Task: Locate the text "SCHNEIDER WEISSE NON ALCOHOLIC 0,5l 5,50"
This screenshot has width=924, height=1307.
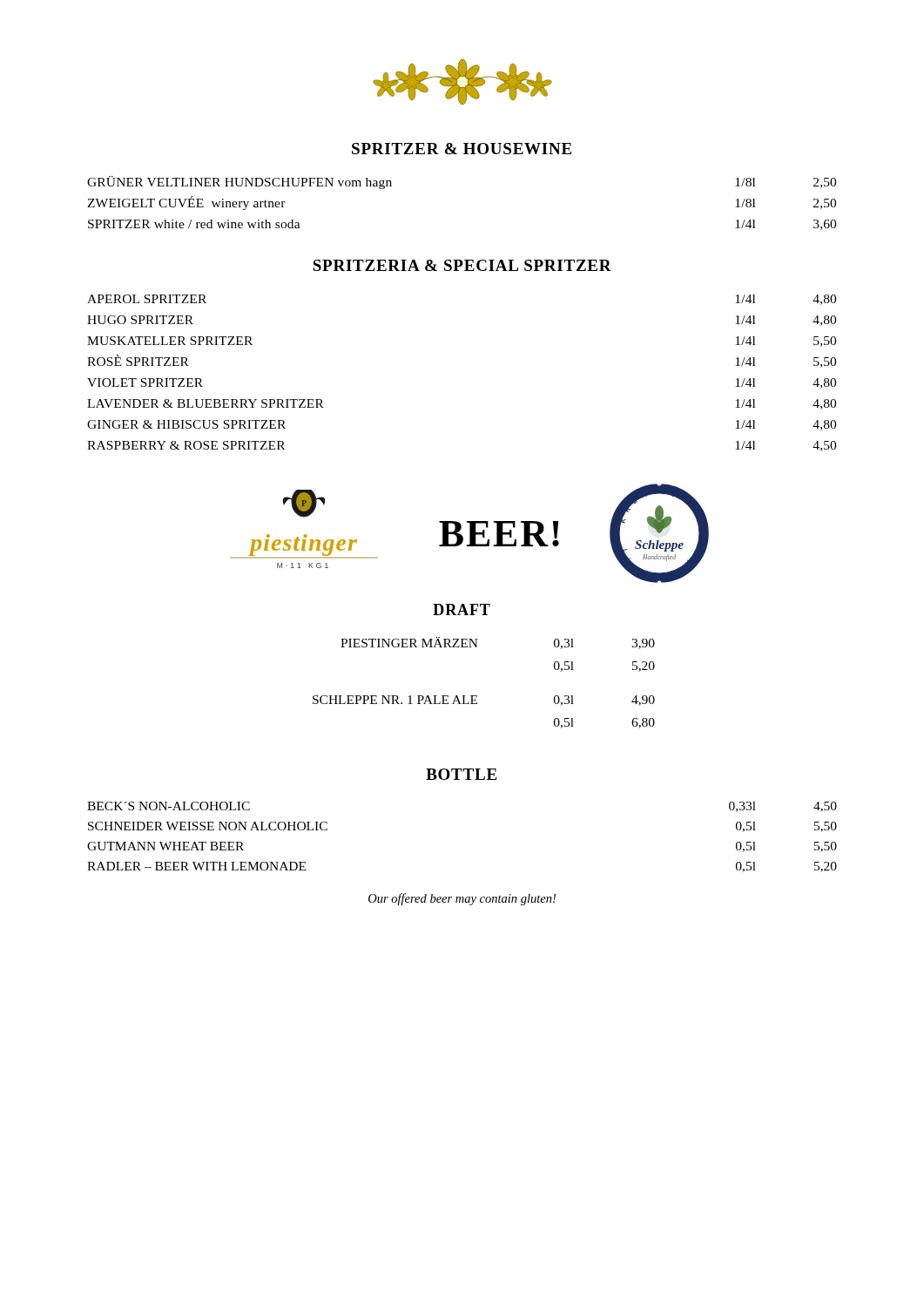Action: (210, 826)
